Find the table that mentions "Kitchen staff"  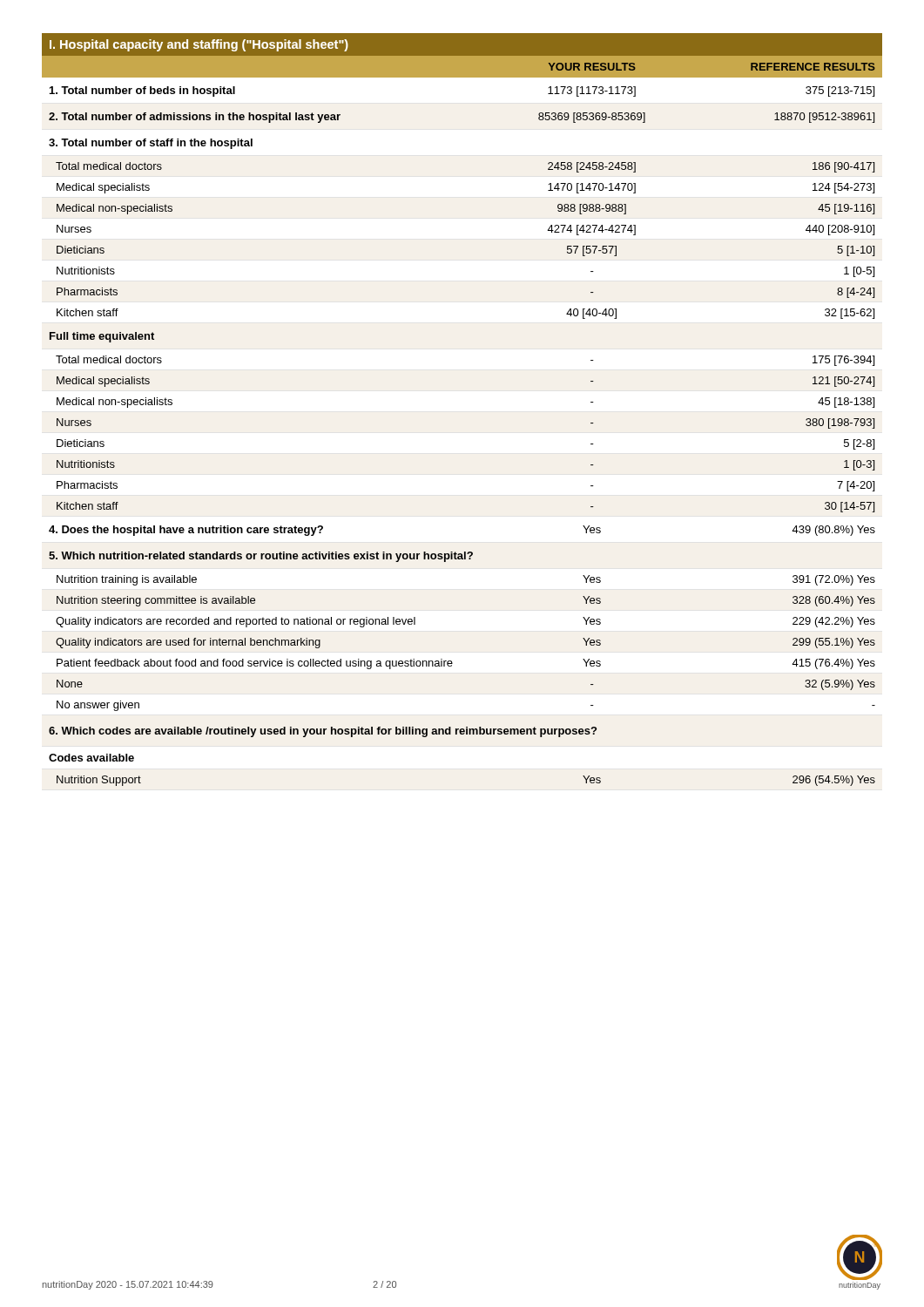462,423
